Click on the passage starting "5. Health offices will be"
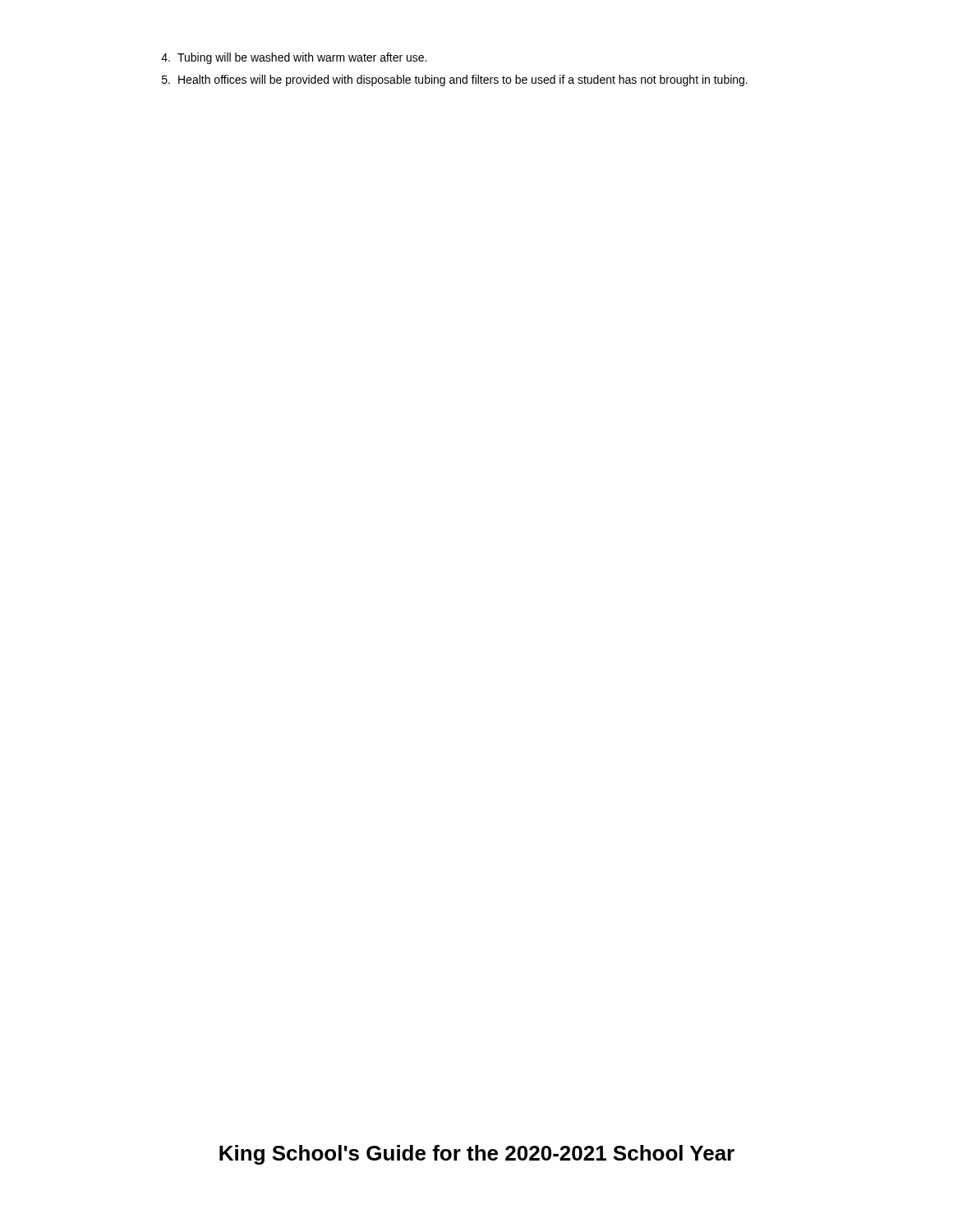The height and width of the screenshot is (1232, 953). [509, 80]
